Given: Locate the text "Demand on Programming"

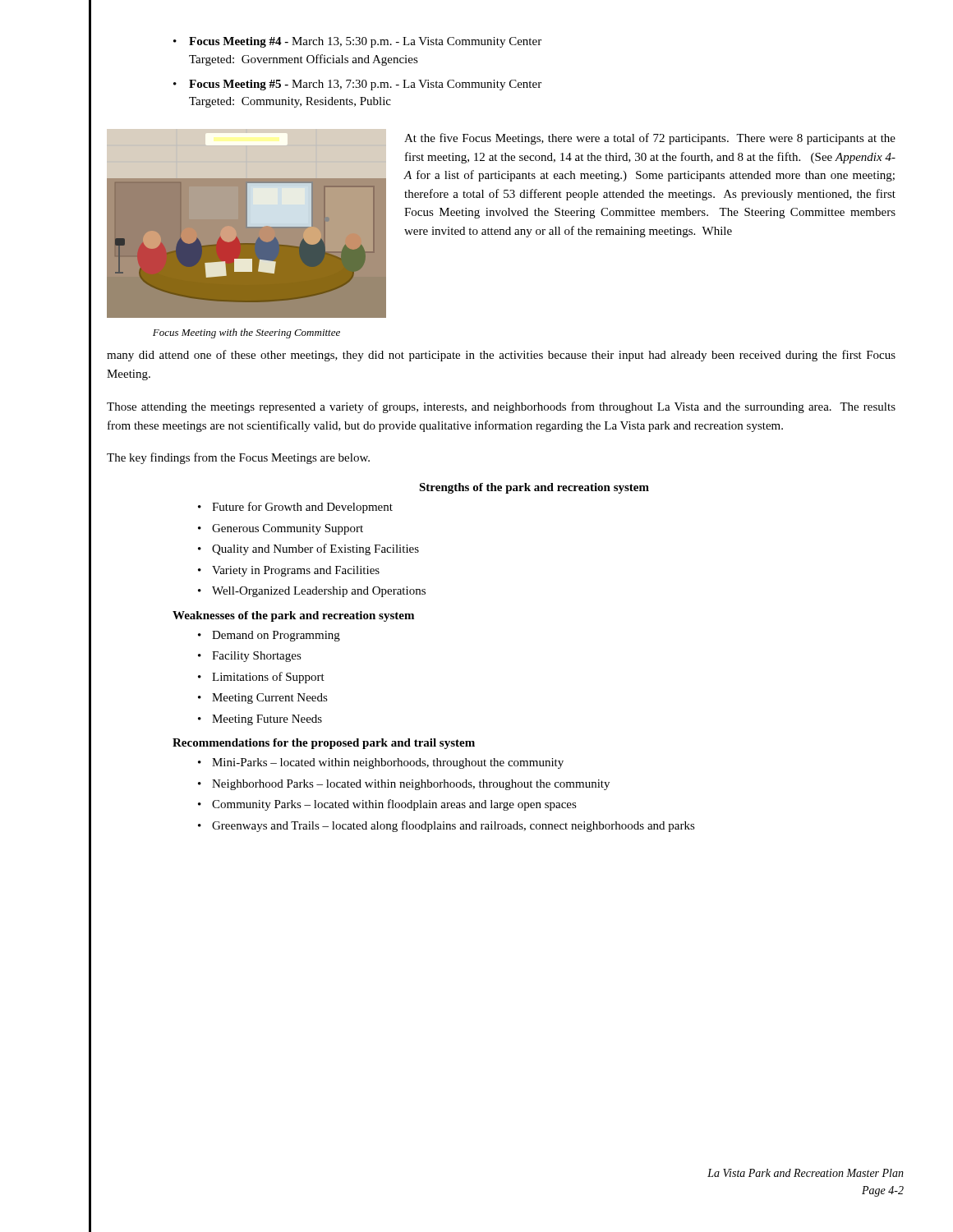Looking at the screenshot, I should [276, 635].
